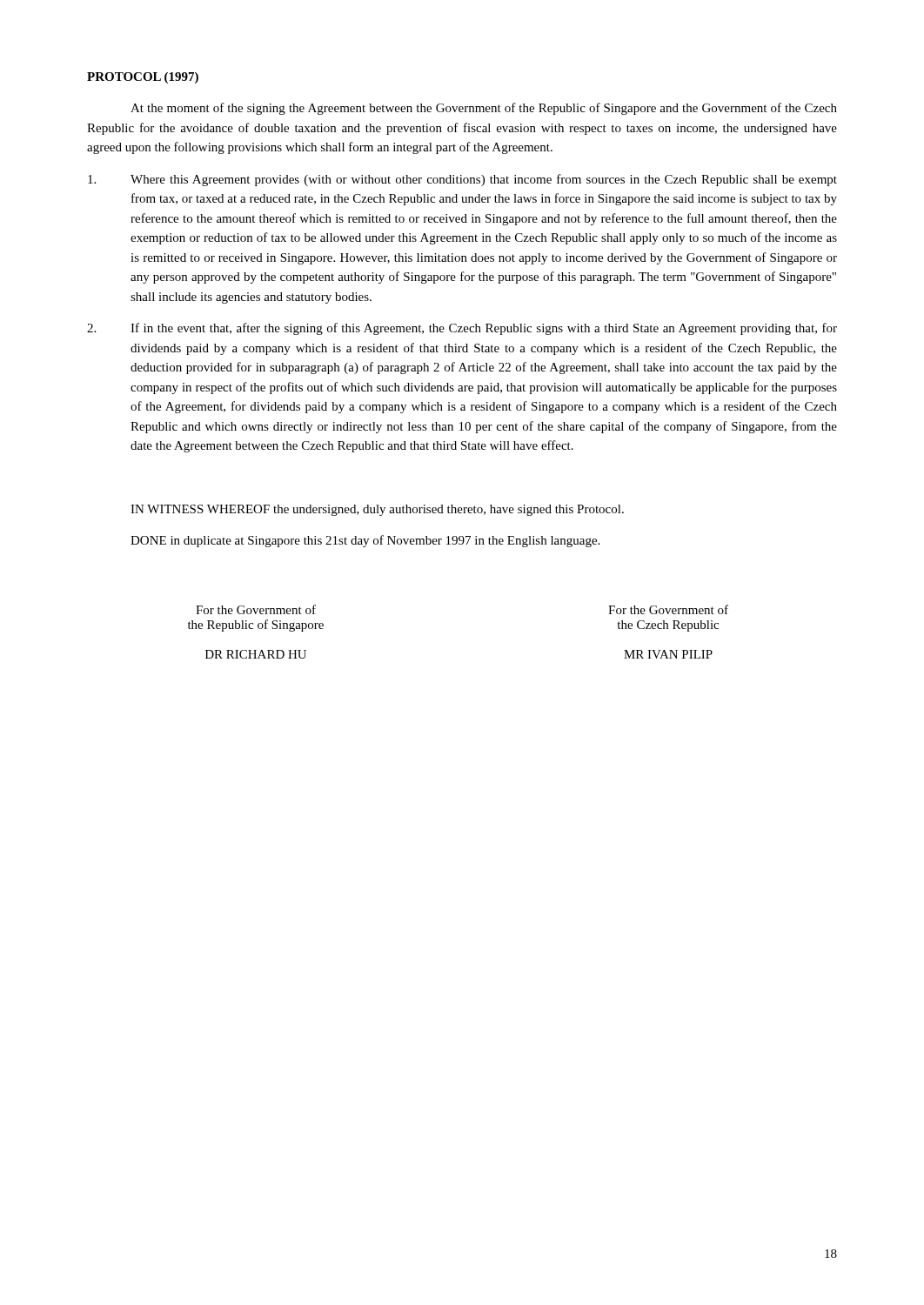Screen dimensions: 1305x924
Task: Where is the passage that starts "At the moment of"?
Action: 462,127
